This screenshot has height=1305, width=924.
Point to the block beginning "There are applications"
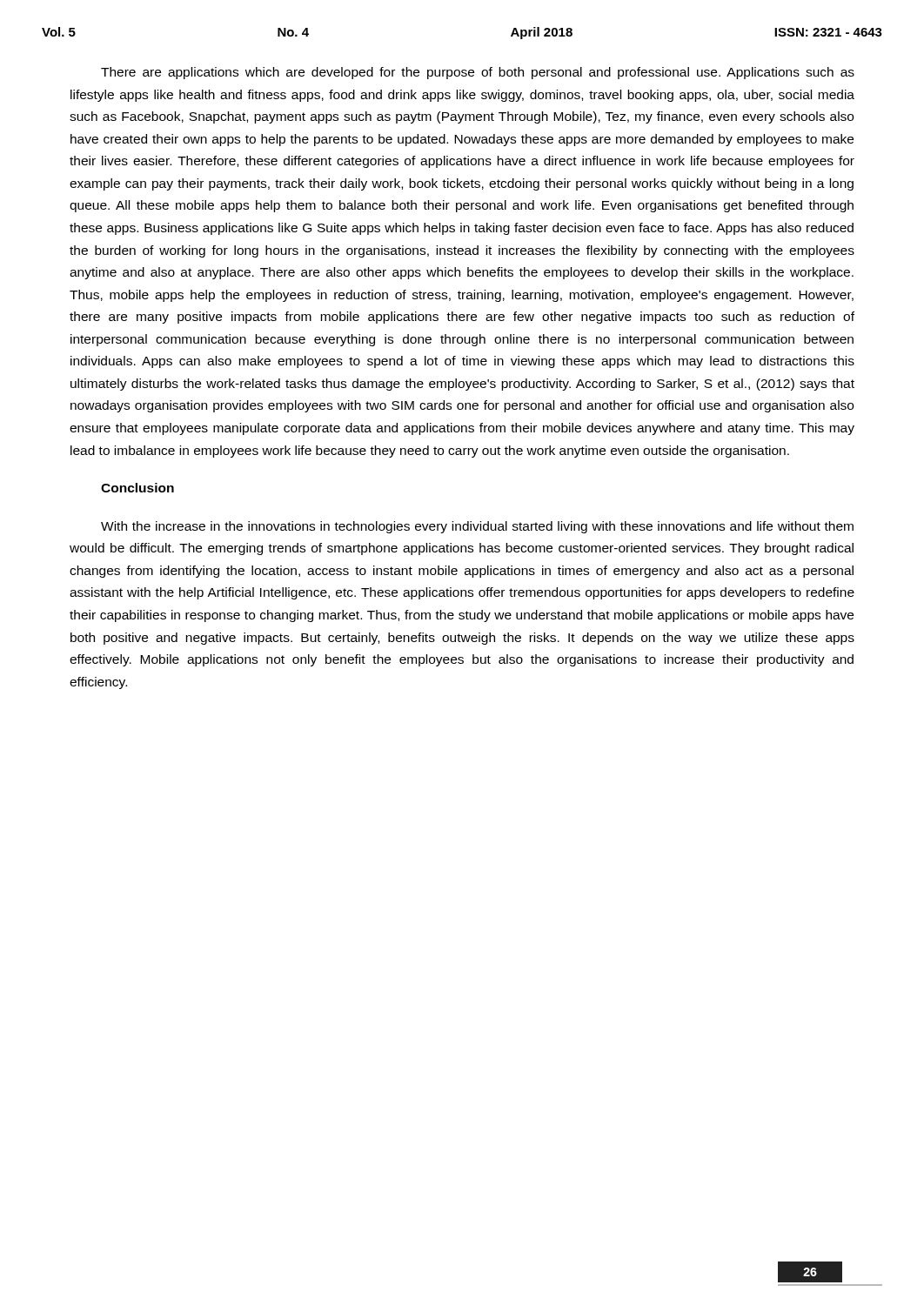pos(462,261)
